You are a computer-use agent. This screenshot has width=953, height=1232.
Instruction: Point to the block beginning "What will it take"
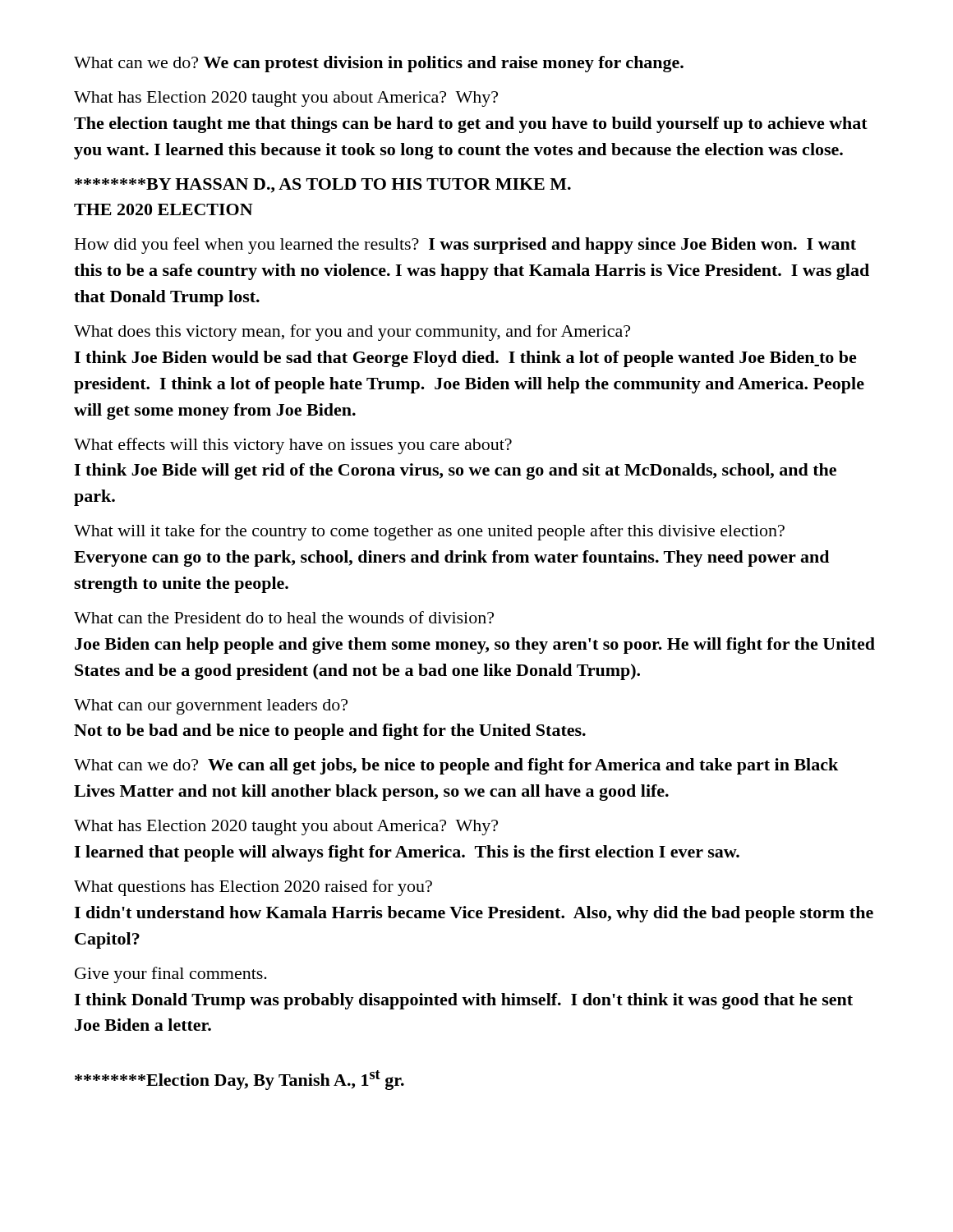[476, 557]
